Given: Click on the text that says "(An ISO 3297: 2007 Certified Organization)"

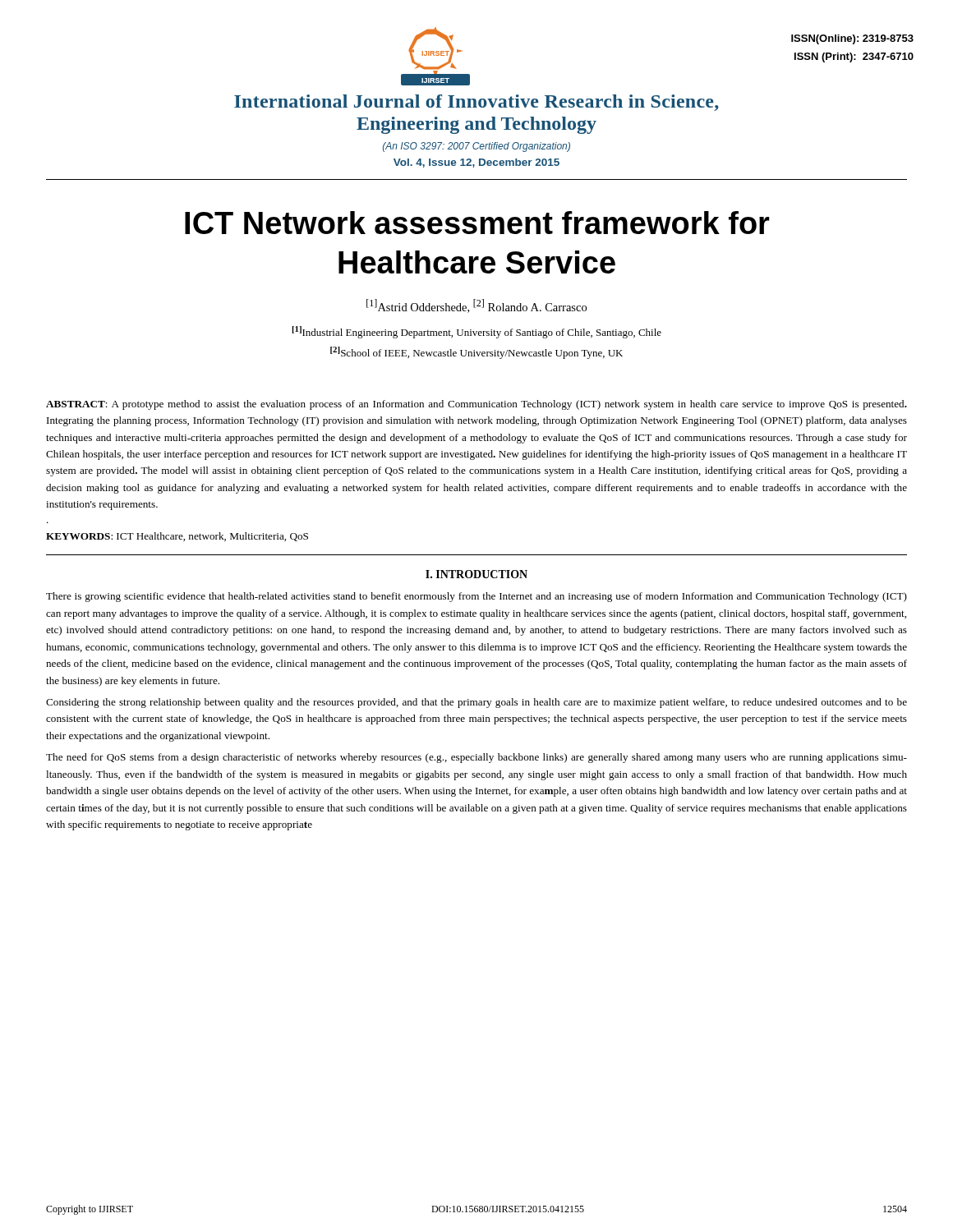Looking at the screenshot, I should click(476, 146).
